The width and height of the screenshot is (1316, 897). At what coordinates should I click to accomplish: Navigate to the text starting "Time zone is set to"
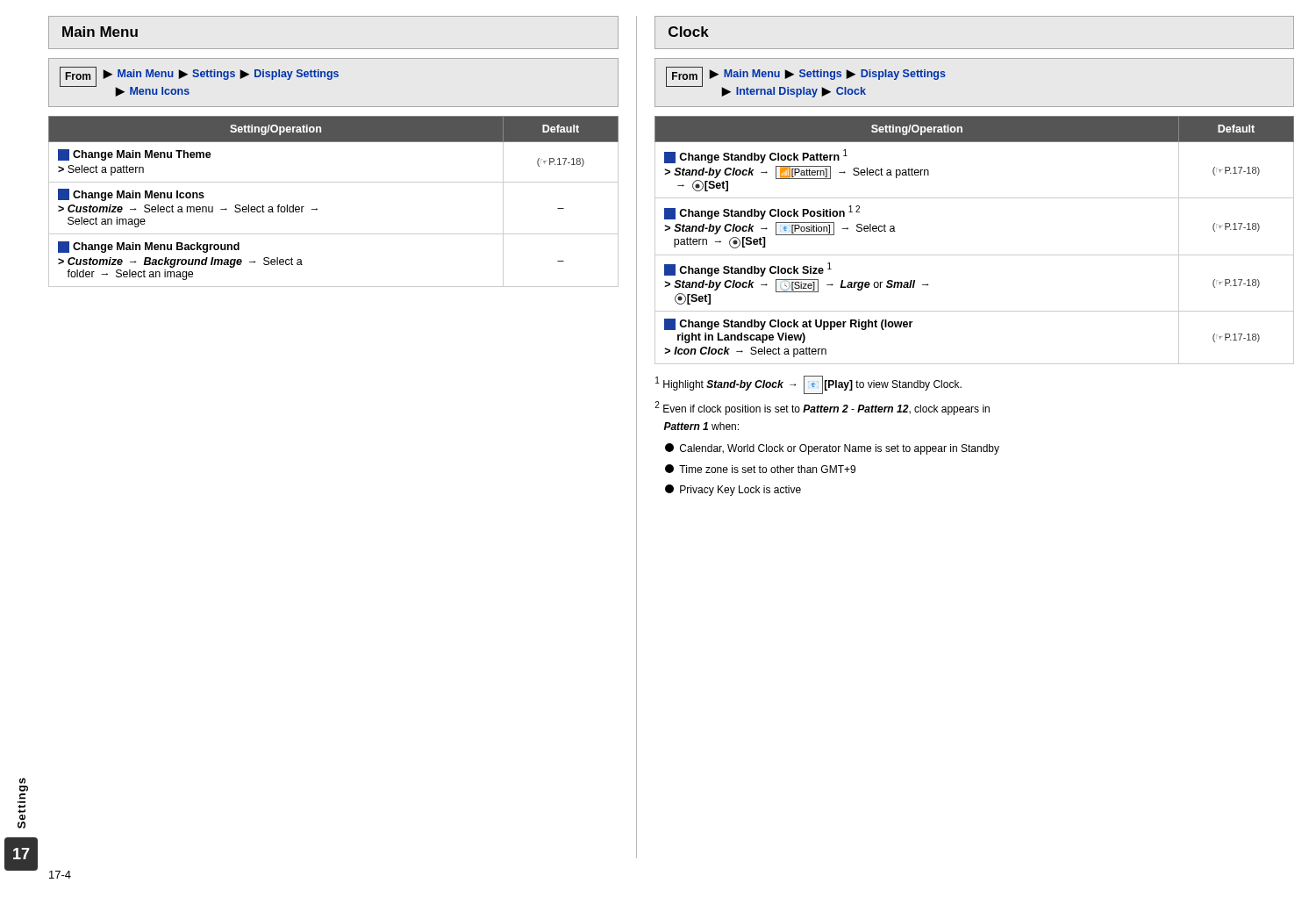pyautogui.click(x=761, y=470)
